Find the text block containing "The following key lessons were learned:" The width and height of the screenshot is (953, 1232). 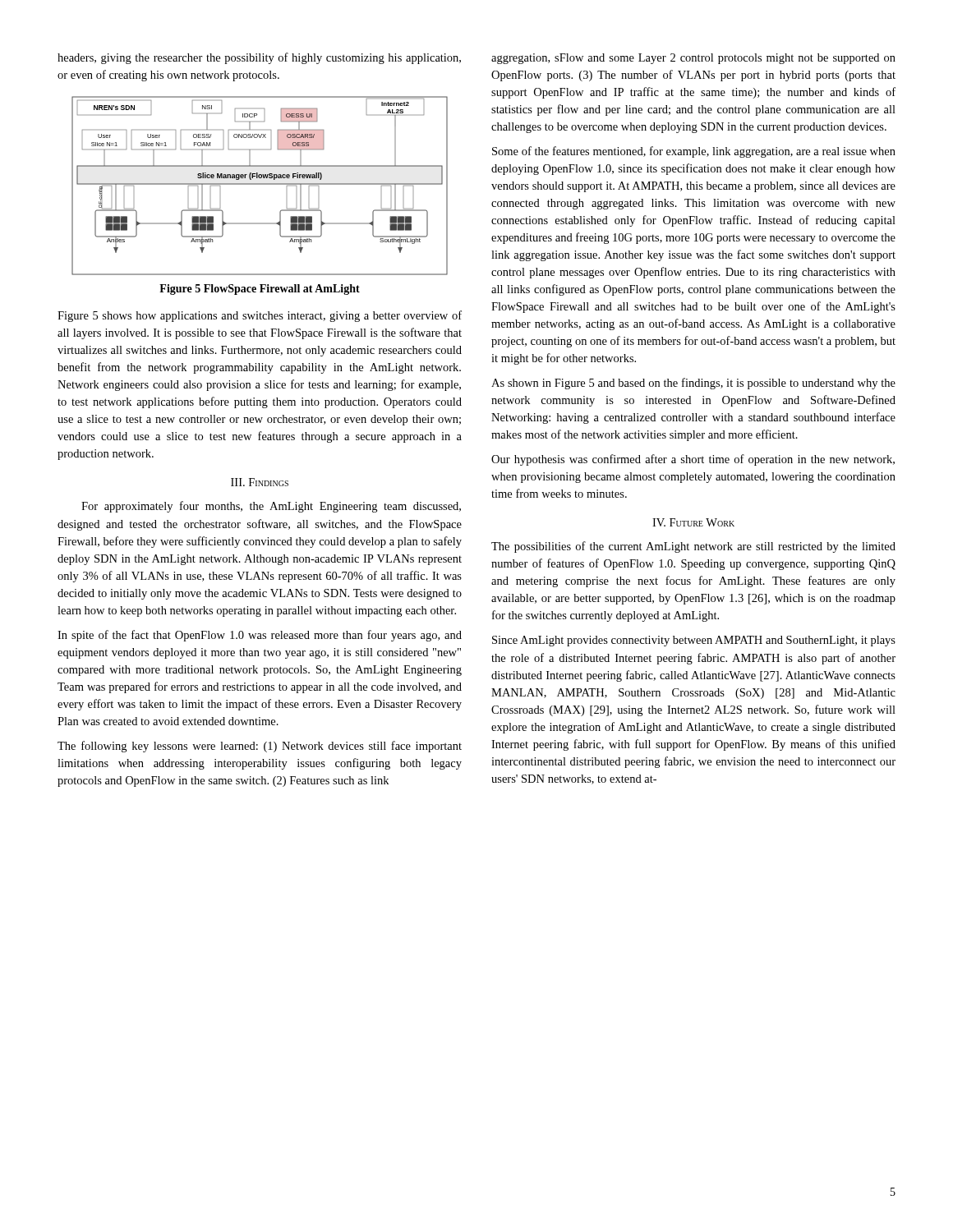click(x=260, y=763)
